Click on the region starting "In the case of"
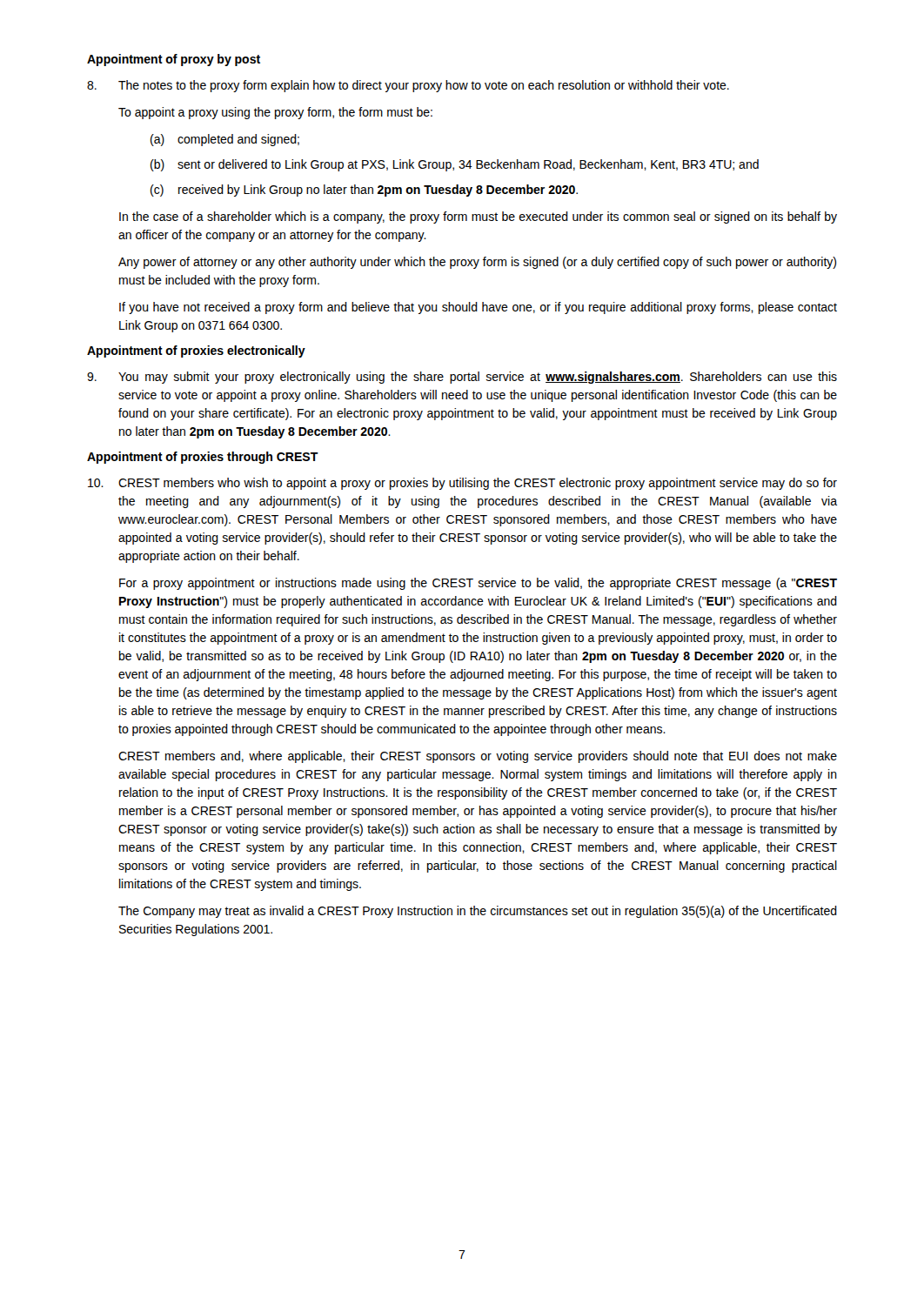This screenshot has width=924, height=1305. coord(478,226)
